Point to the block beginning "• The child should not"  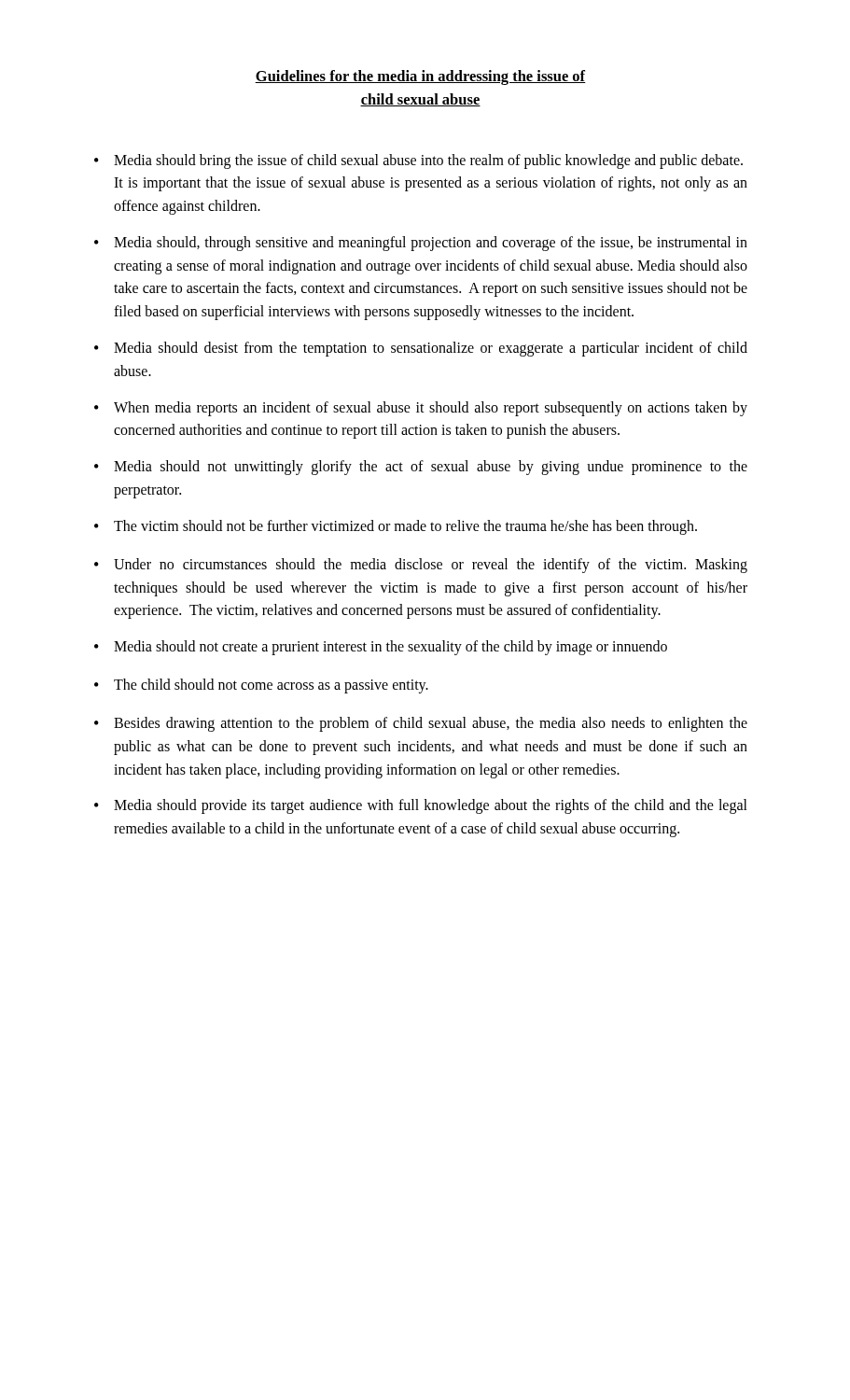click(x=420, y=686)
